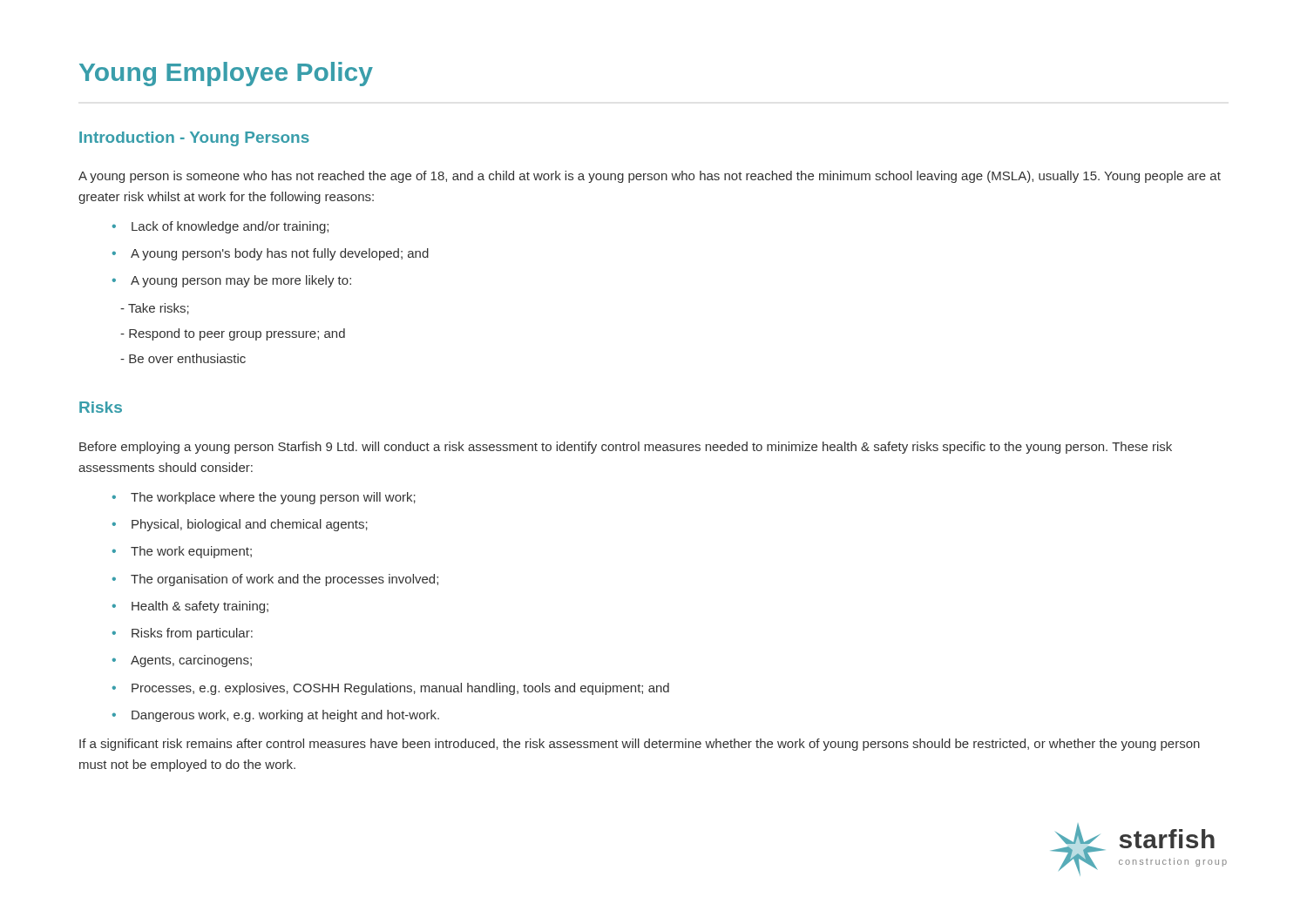Find the list item that reads "Processes, e.g. explosives, COSHH Regulations, manual handling, tools"
The height and width of the screenshot is (924, 1307).
click(400, 687)
